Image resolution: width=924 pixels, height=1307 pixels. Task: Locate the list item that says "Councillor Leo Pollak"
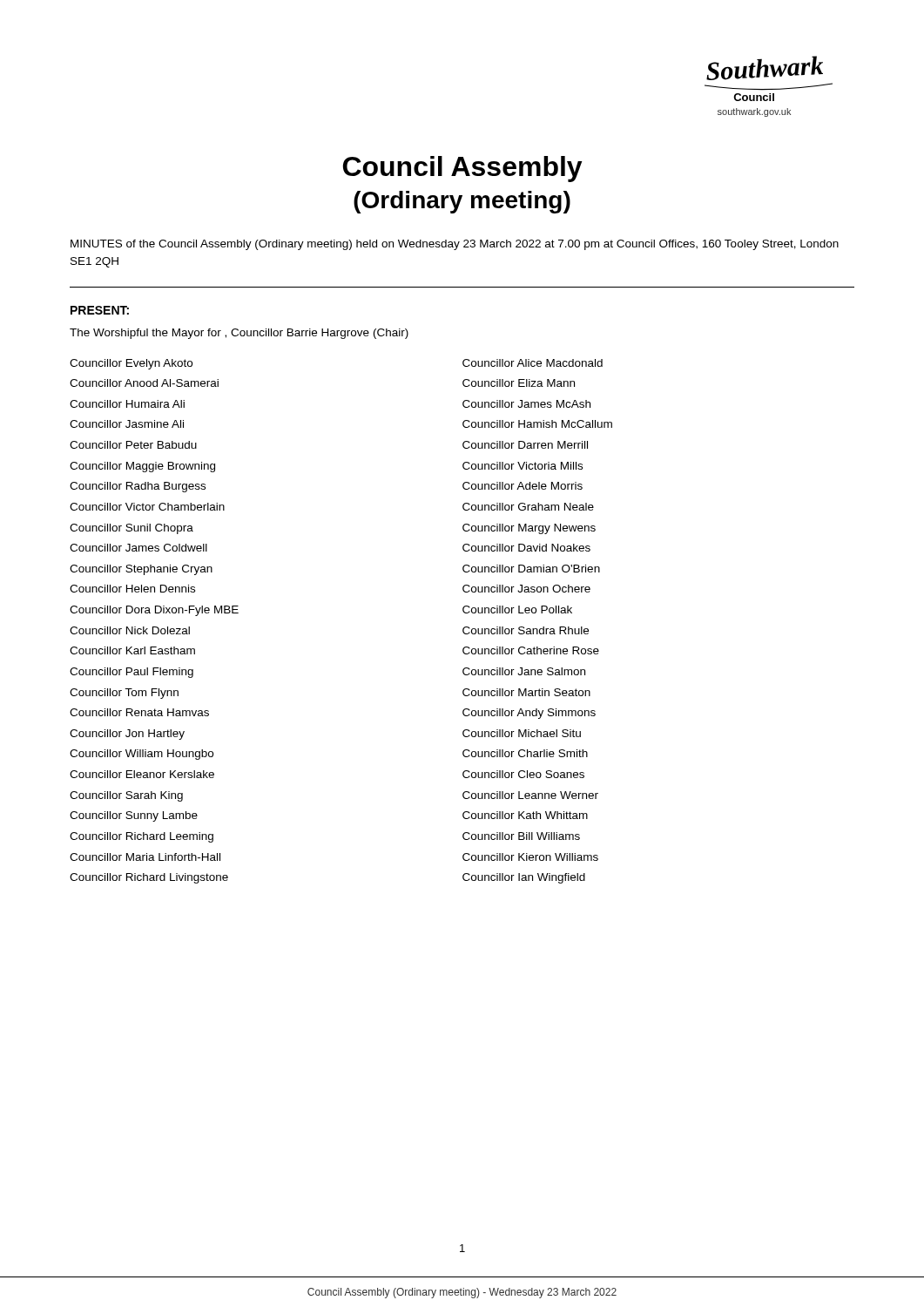pos(517,609)
